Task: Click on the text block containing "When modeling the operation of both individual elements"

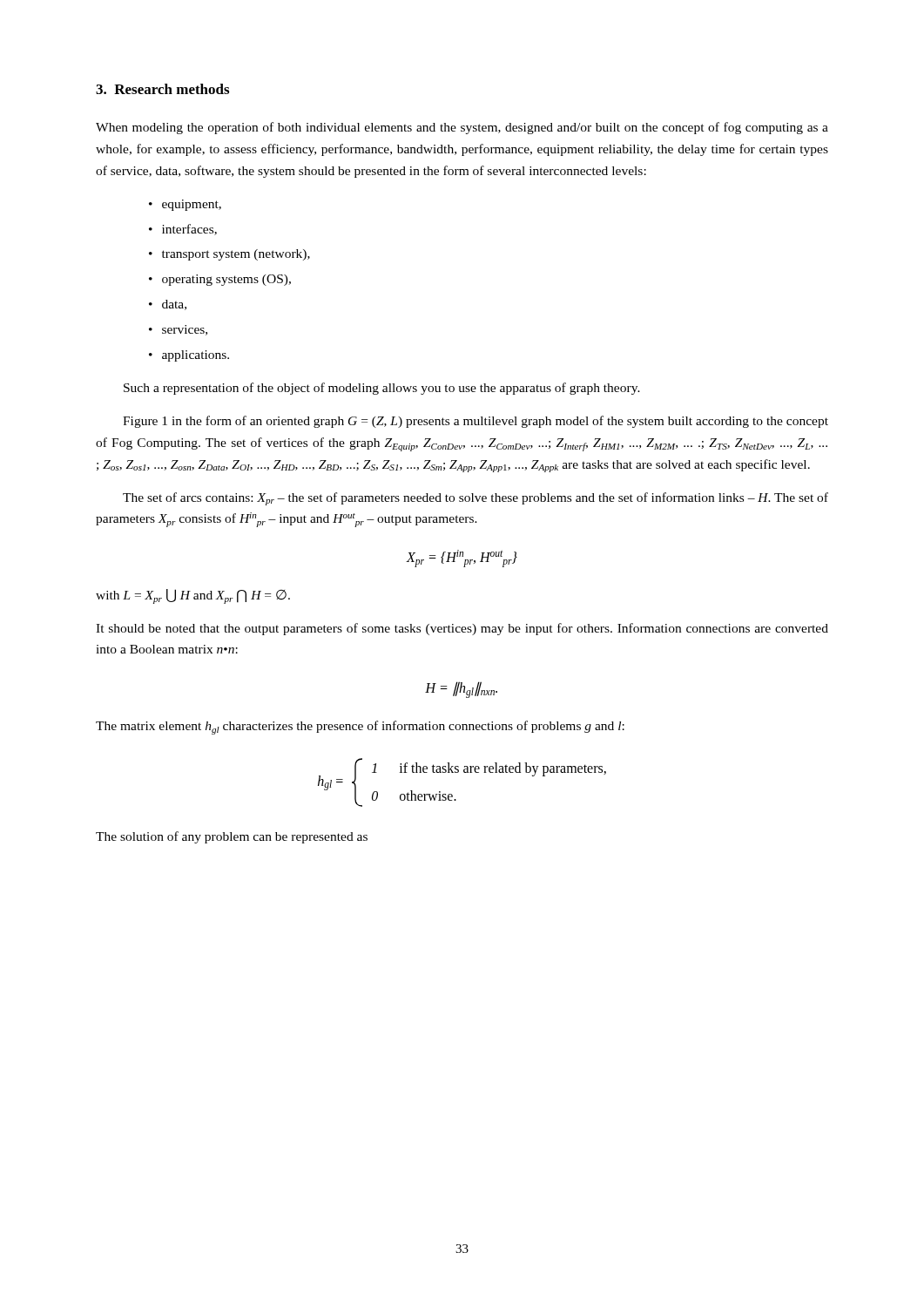Action: click(462, 149)
